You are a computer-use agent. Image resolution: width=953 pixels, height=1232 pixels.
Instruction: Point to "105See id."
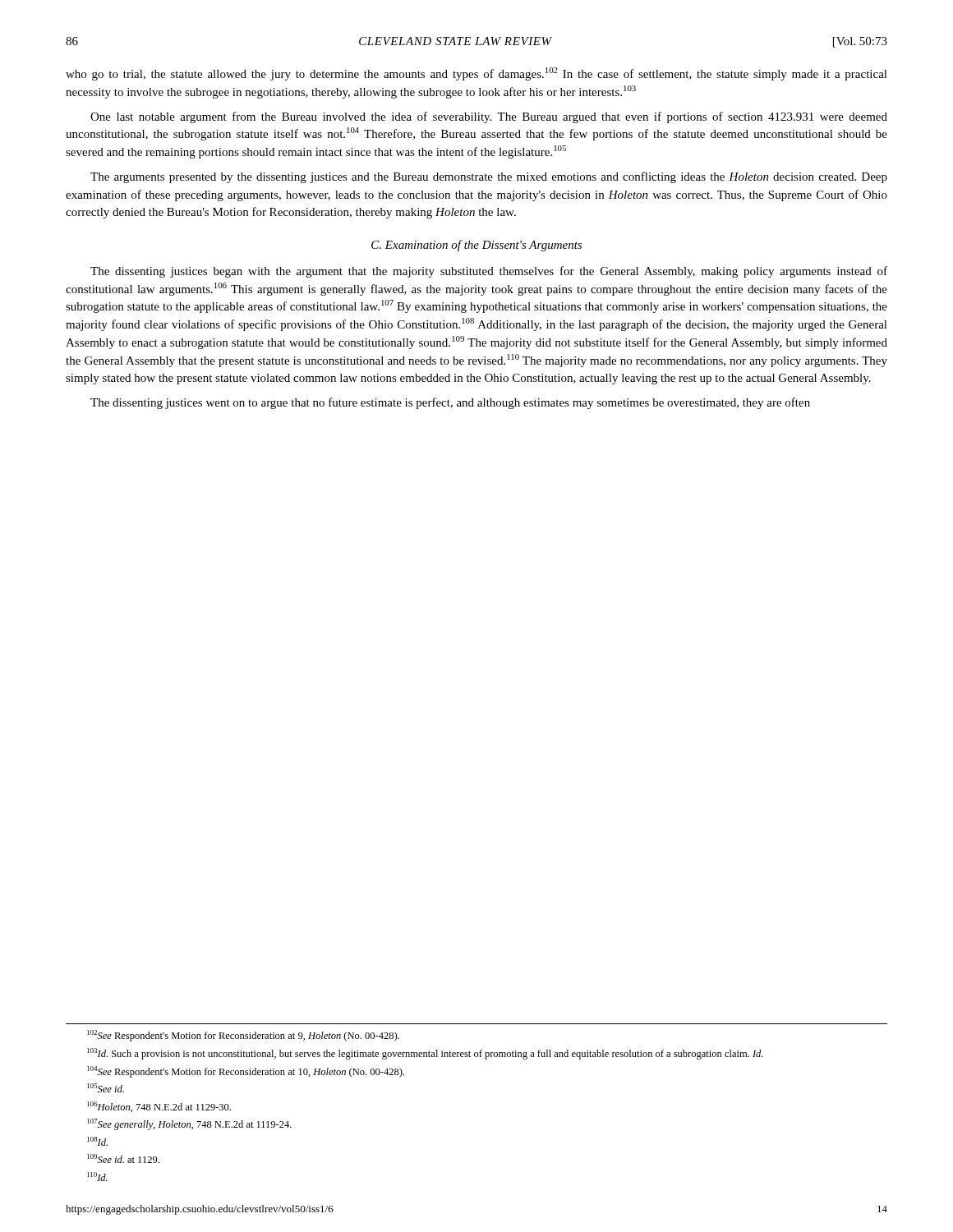[x=105, y=1089]
